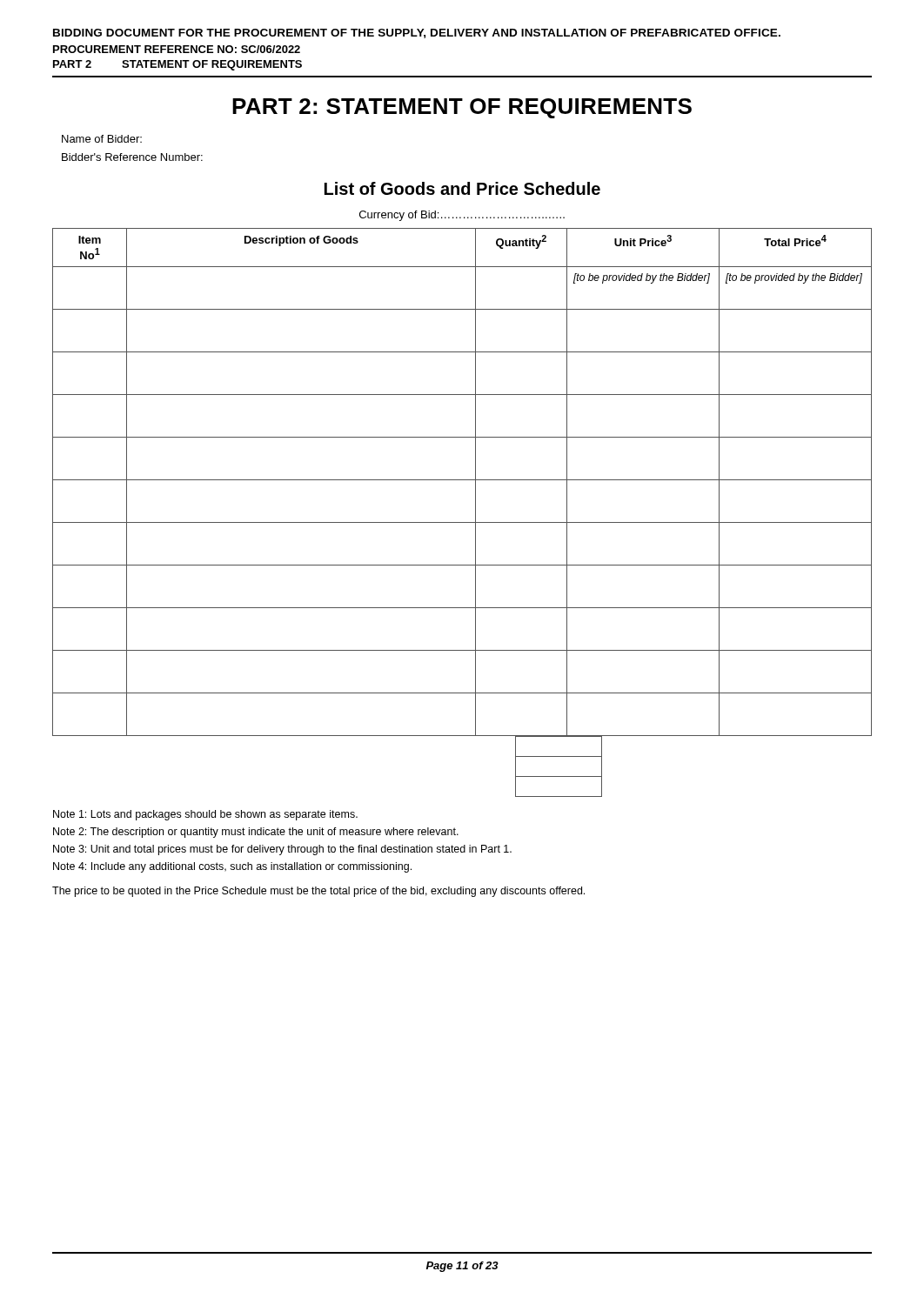Locate the block of text that opens with "Note 1: Lots and packages should be shown"
The image size is (924, 1305).
coord(205,815)
